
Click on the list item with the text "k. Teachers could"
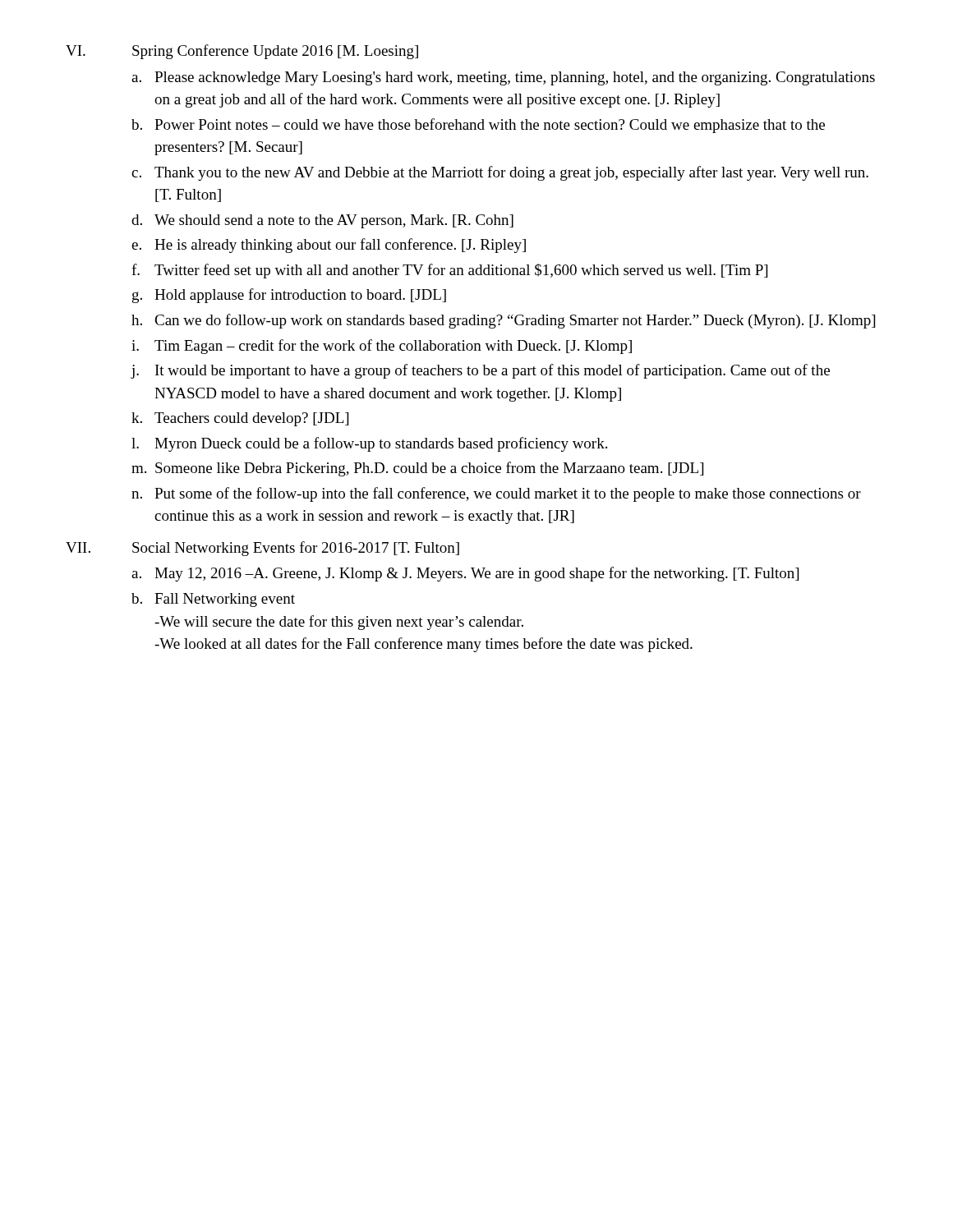(x=240, y=419)
